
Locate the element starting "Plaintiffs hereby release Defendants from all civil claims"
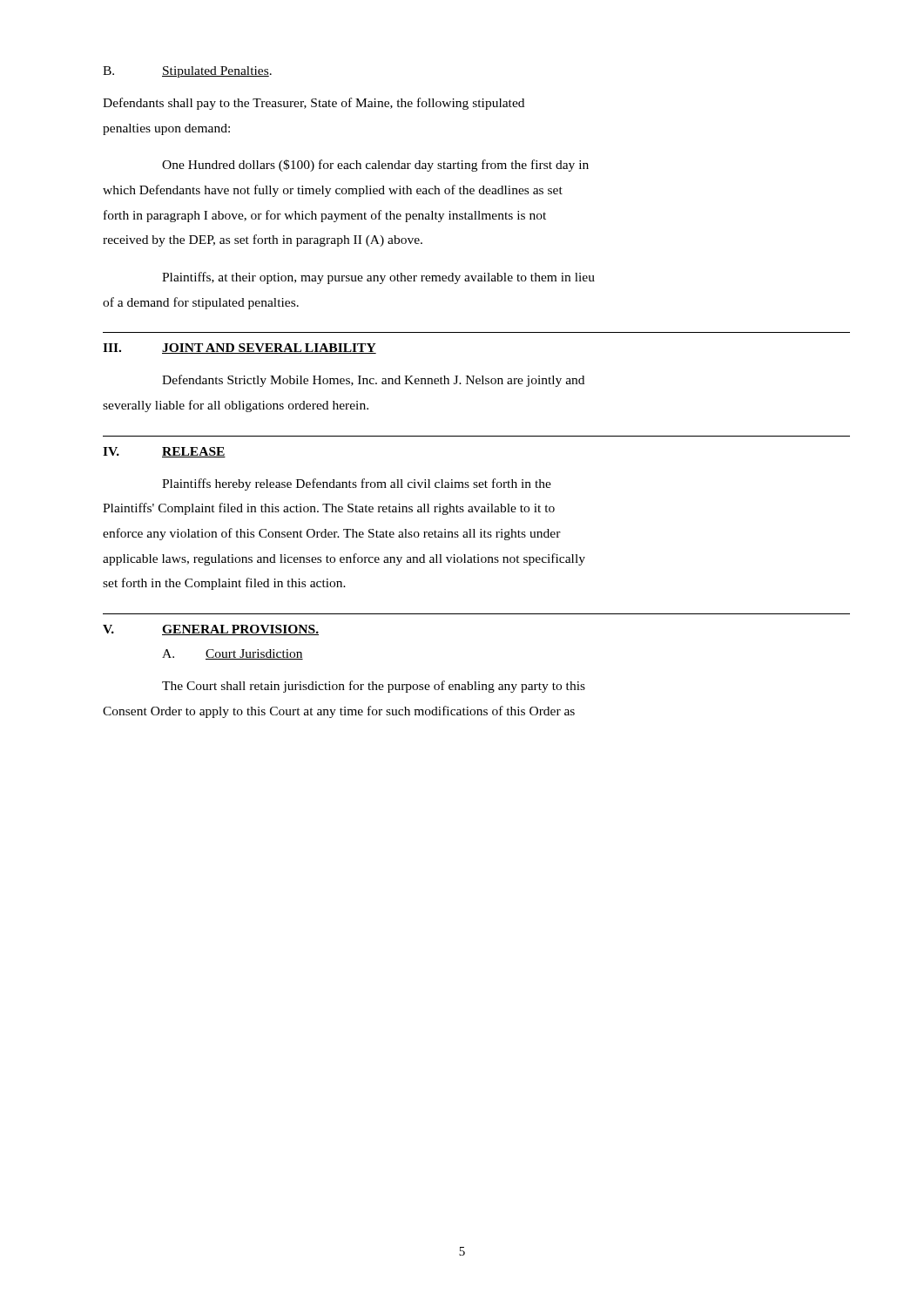[x=357, y=483]
